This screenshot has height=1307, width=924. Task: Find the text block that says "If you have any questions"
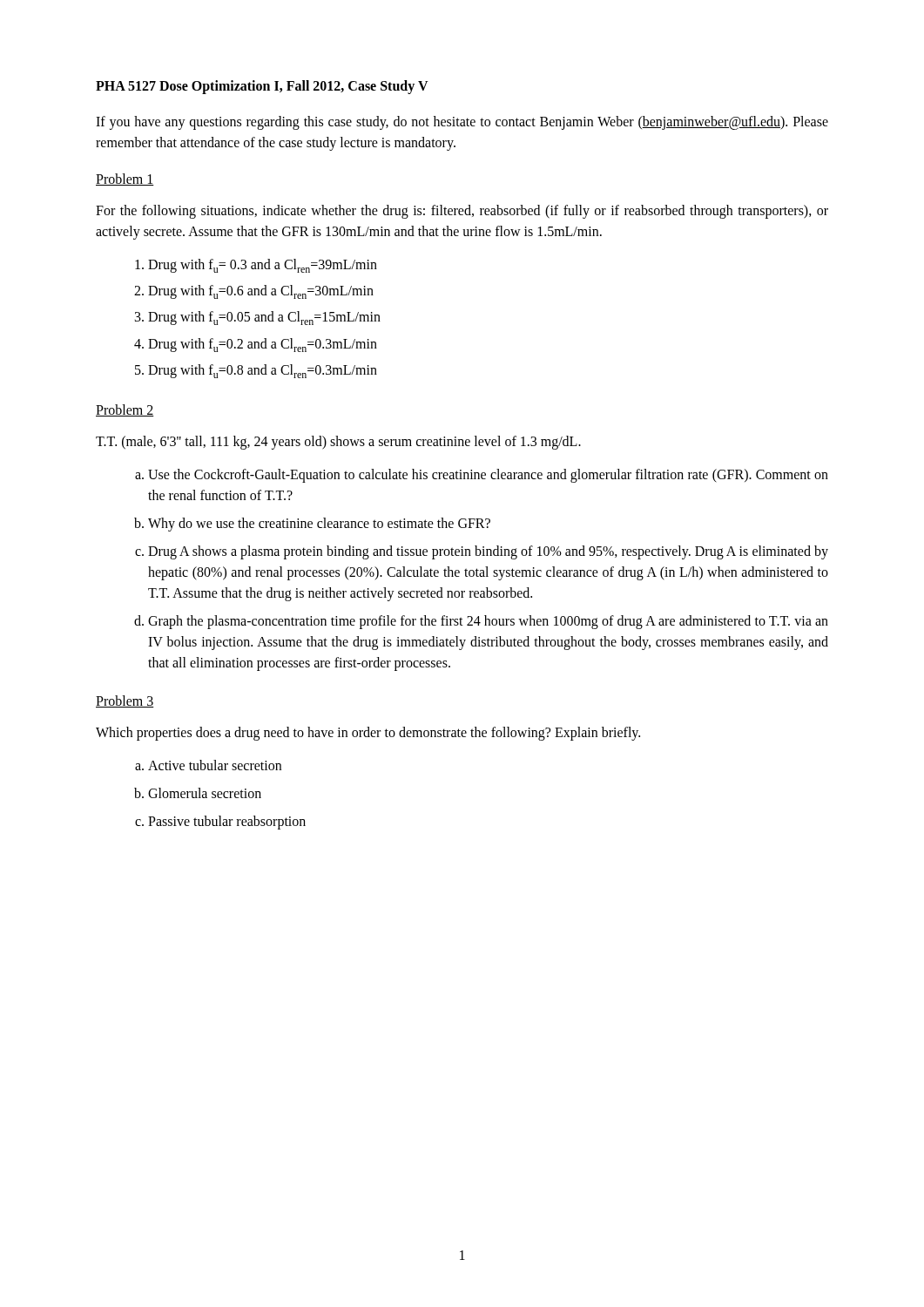pyautogui.click(x=462, y=132)
